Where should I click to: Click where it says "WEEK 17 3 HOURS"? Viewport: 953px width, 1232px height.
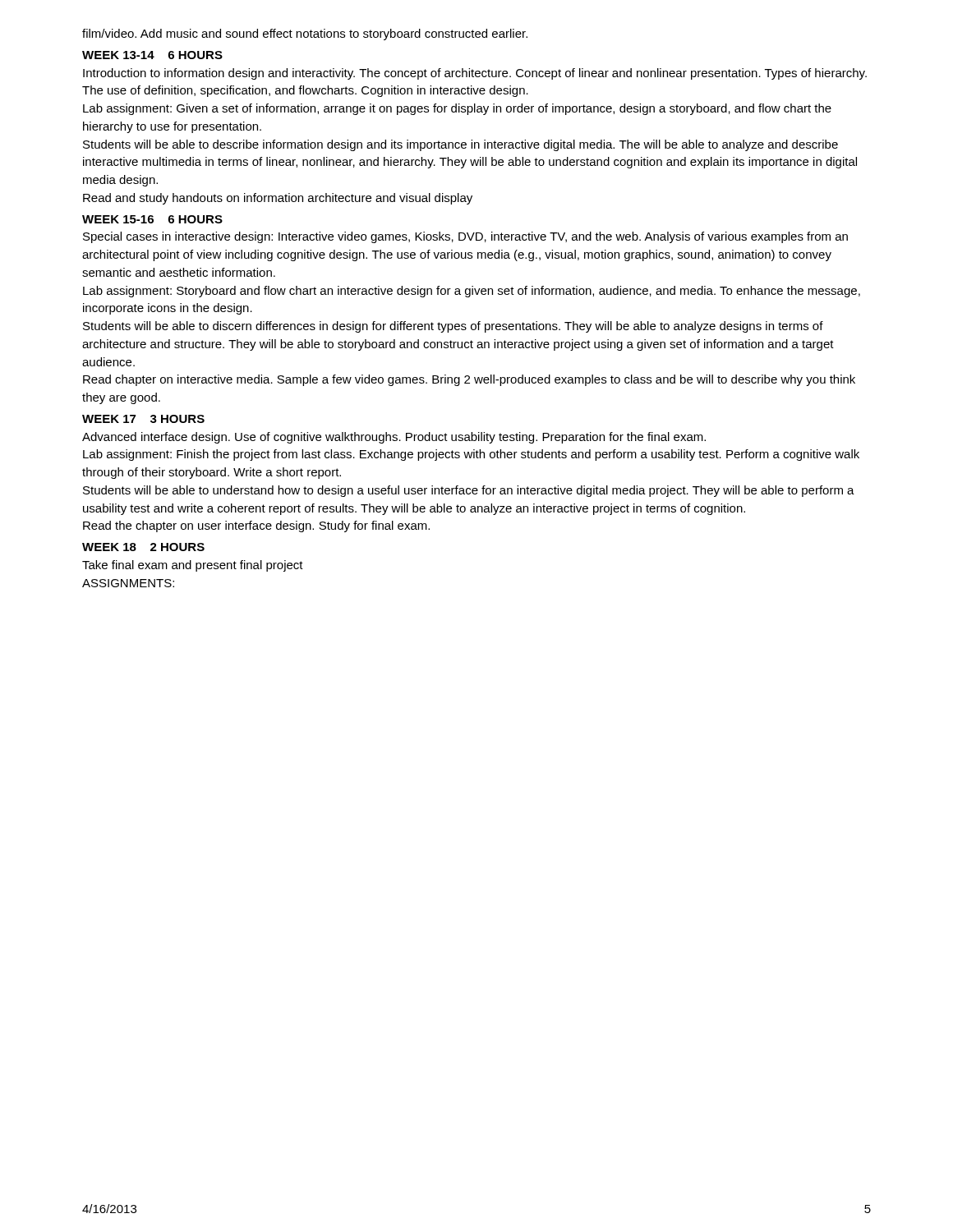coord(143,418)
